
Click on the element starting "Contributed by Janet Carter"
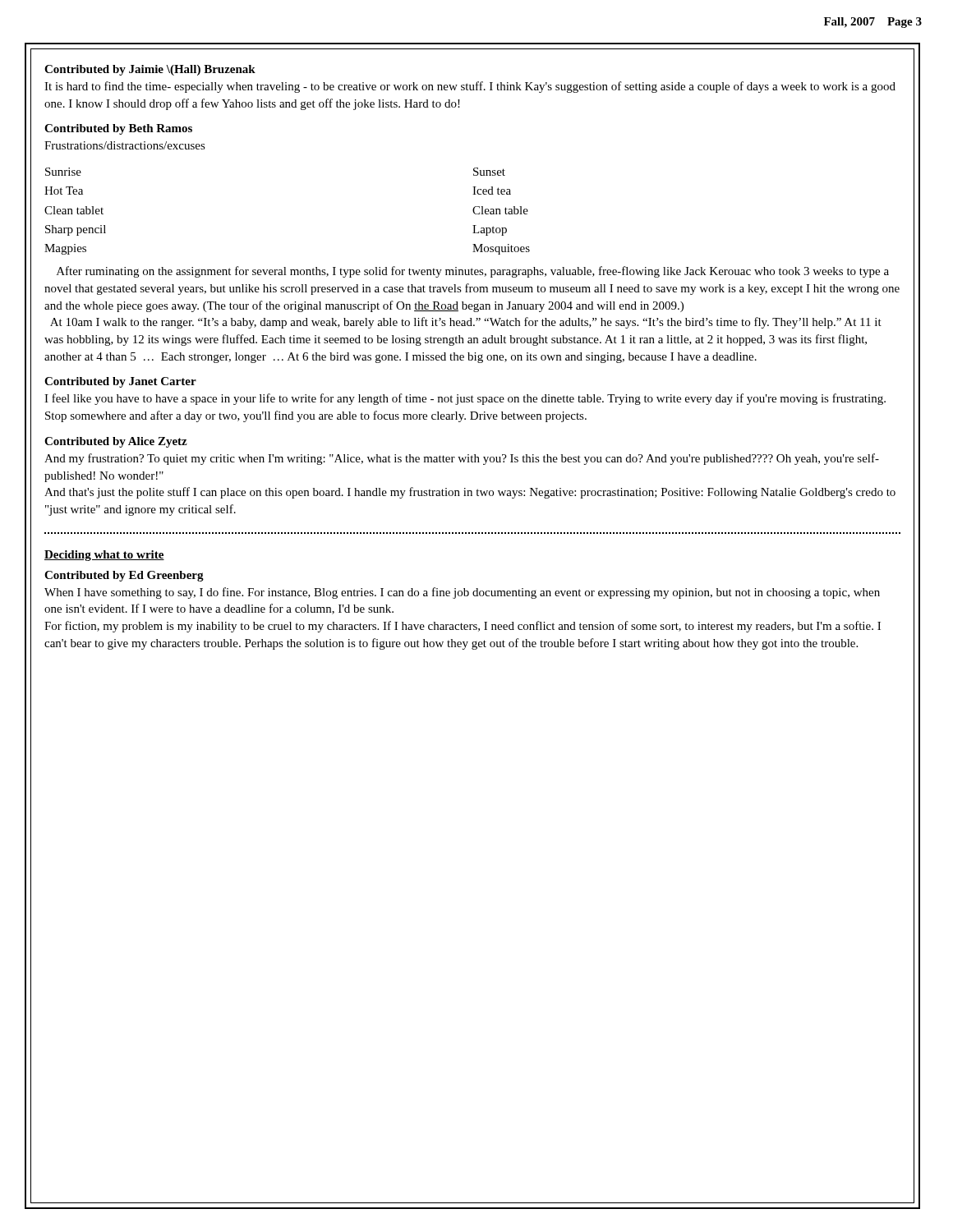(x=120, y=381)
